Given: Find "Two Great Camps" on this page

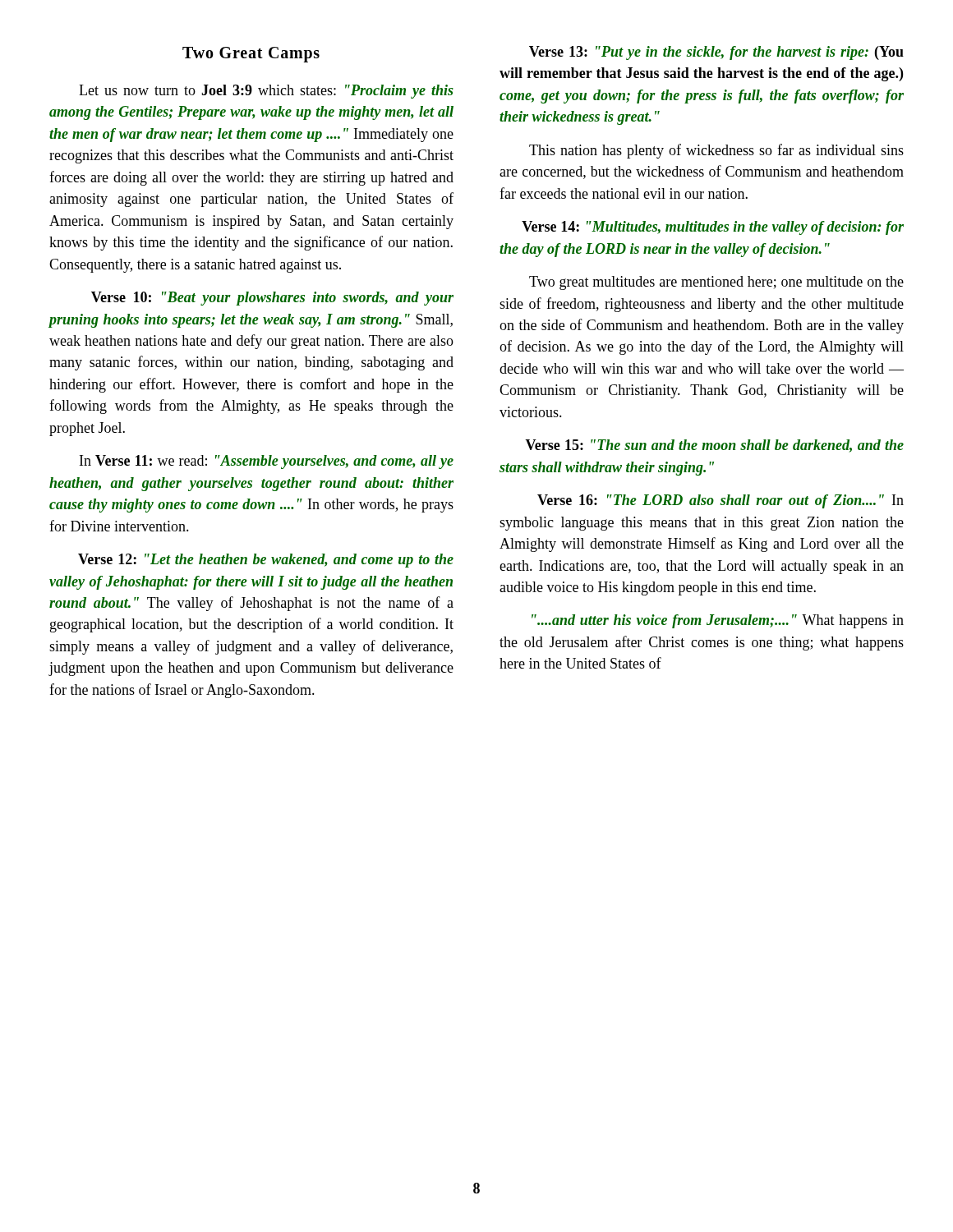Looking at the screenshot, I should pos(251,53).
